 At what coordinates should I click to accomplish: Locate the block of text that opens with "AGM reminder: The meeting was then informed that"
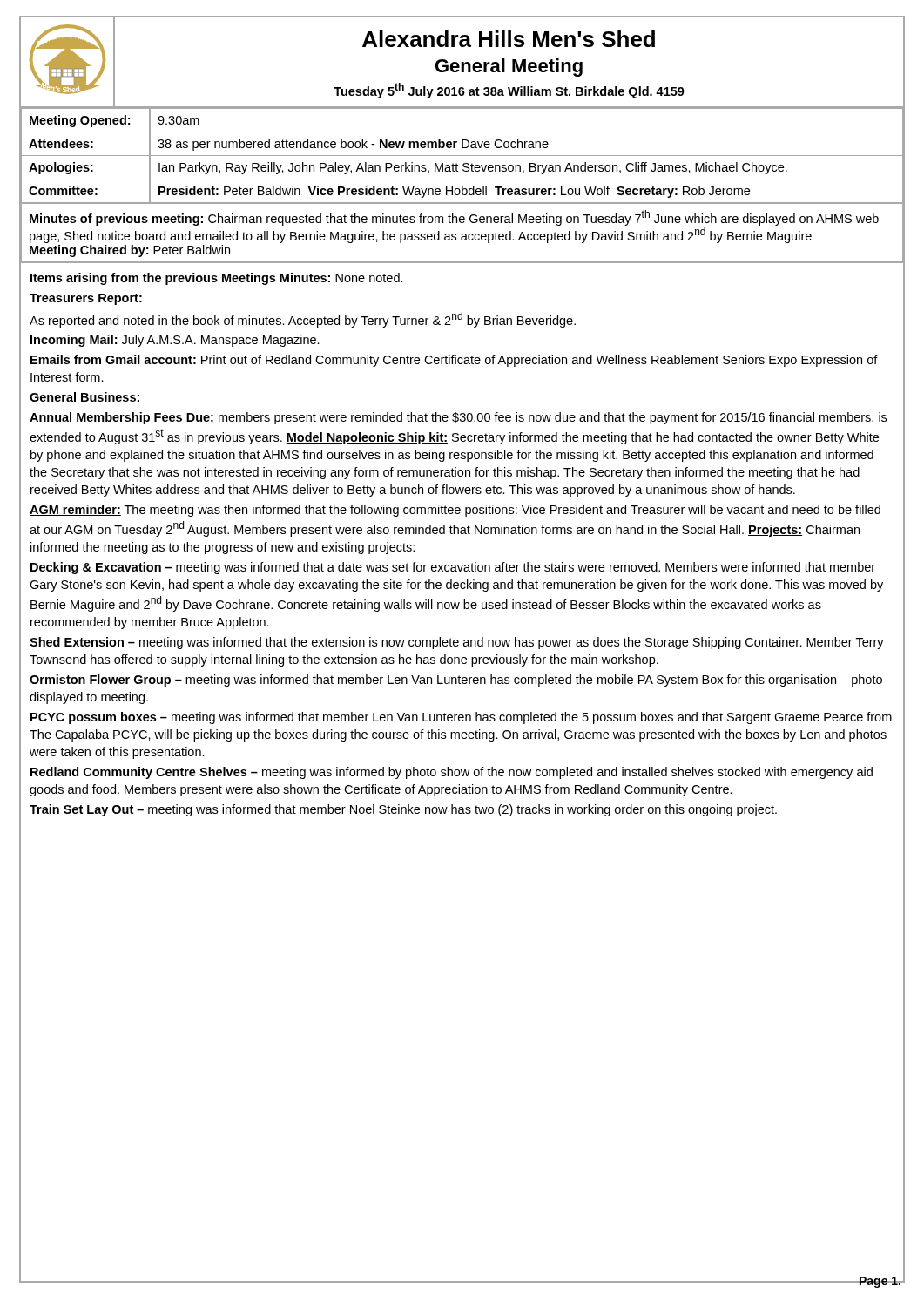[x=455, y=529]
